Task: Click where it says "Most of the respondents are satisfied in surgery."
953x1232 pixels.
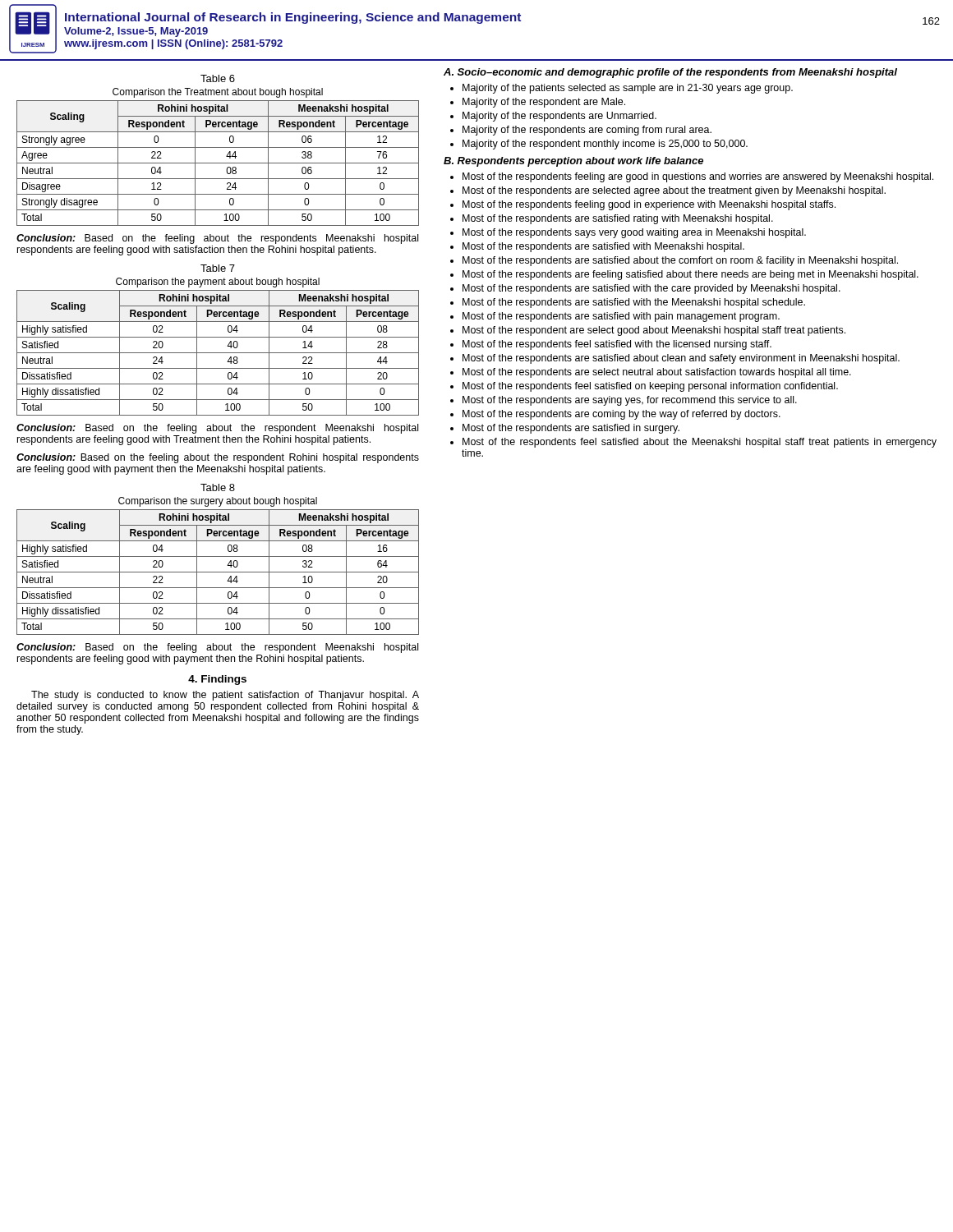Action: [571, 428]
